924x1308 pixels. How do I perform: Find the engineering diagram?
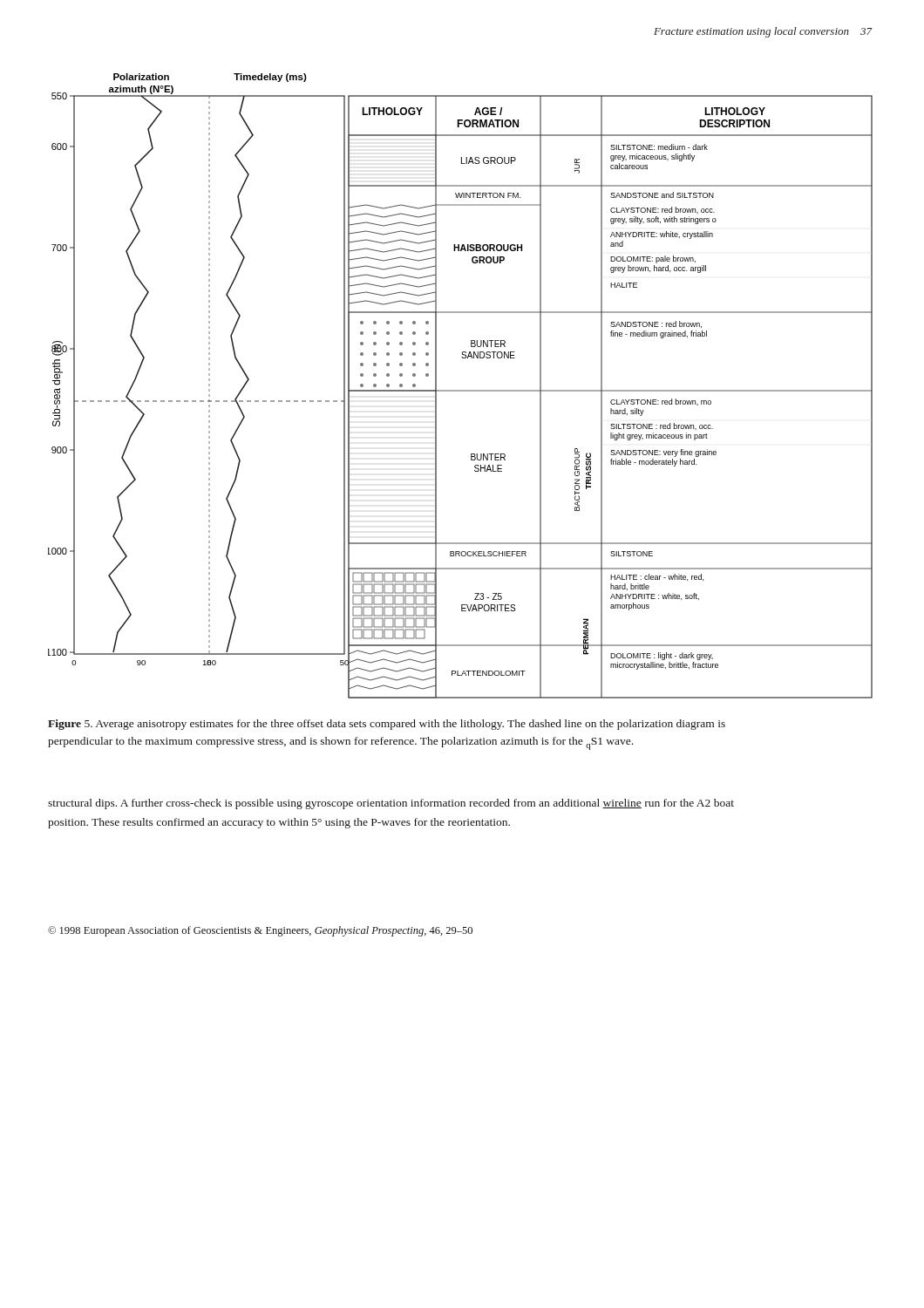click(x=462, y=379)
